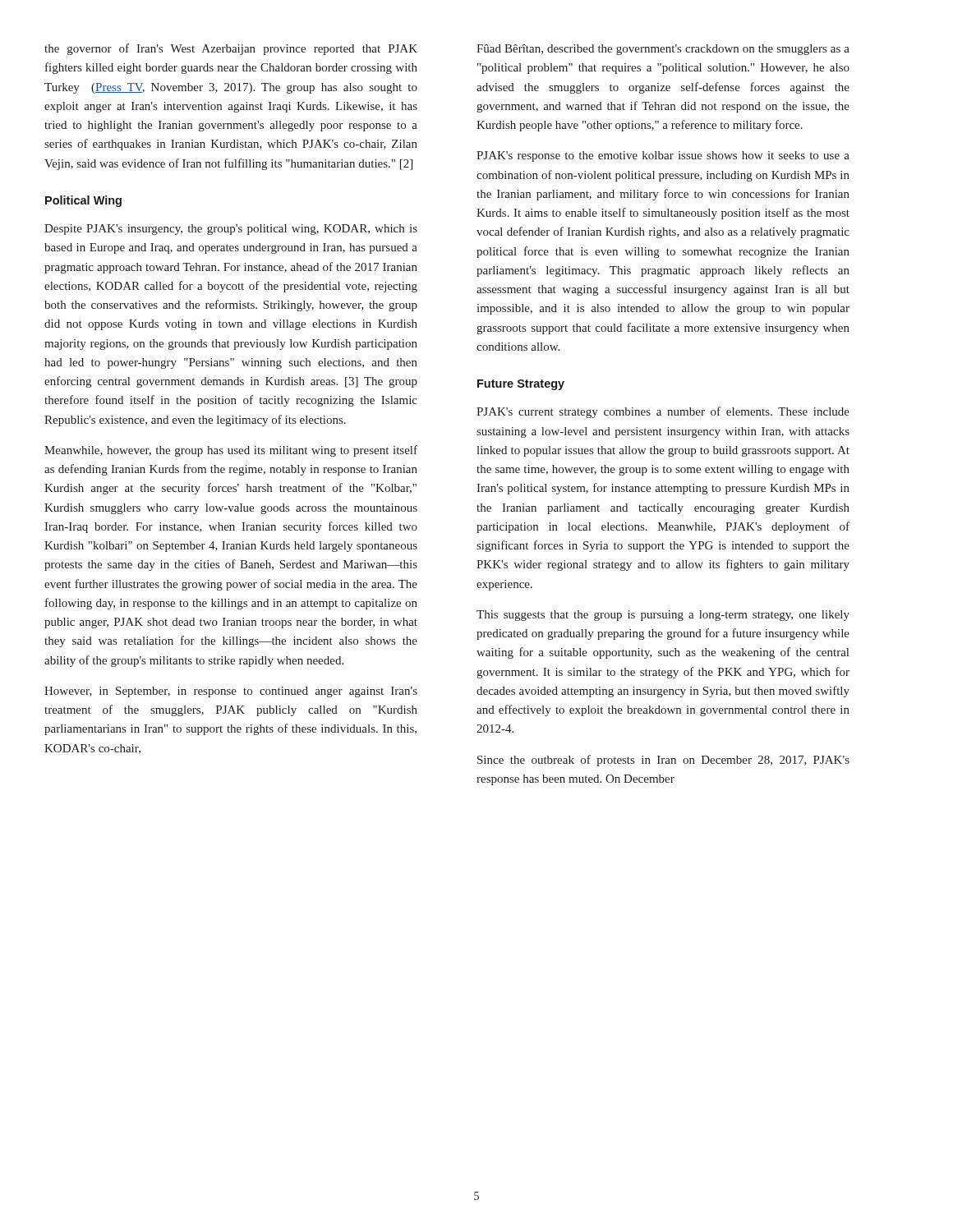Find the text block containing "Meanwhile, however, the"

[231, 556]
